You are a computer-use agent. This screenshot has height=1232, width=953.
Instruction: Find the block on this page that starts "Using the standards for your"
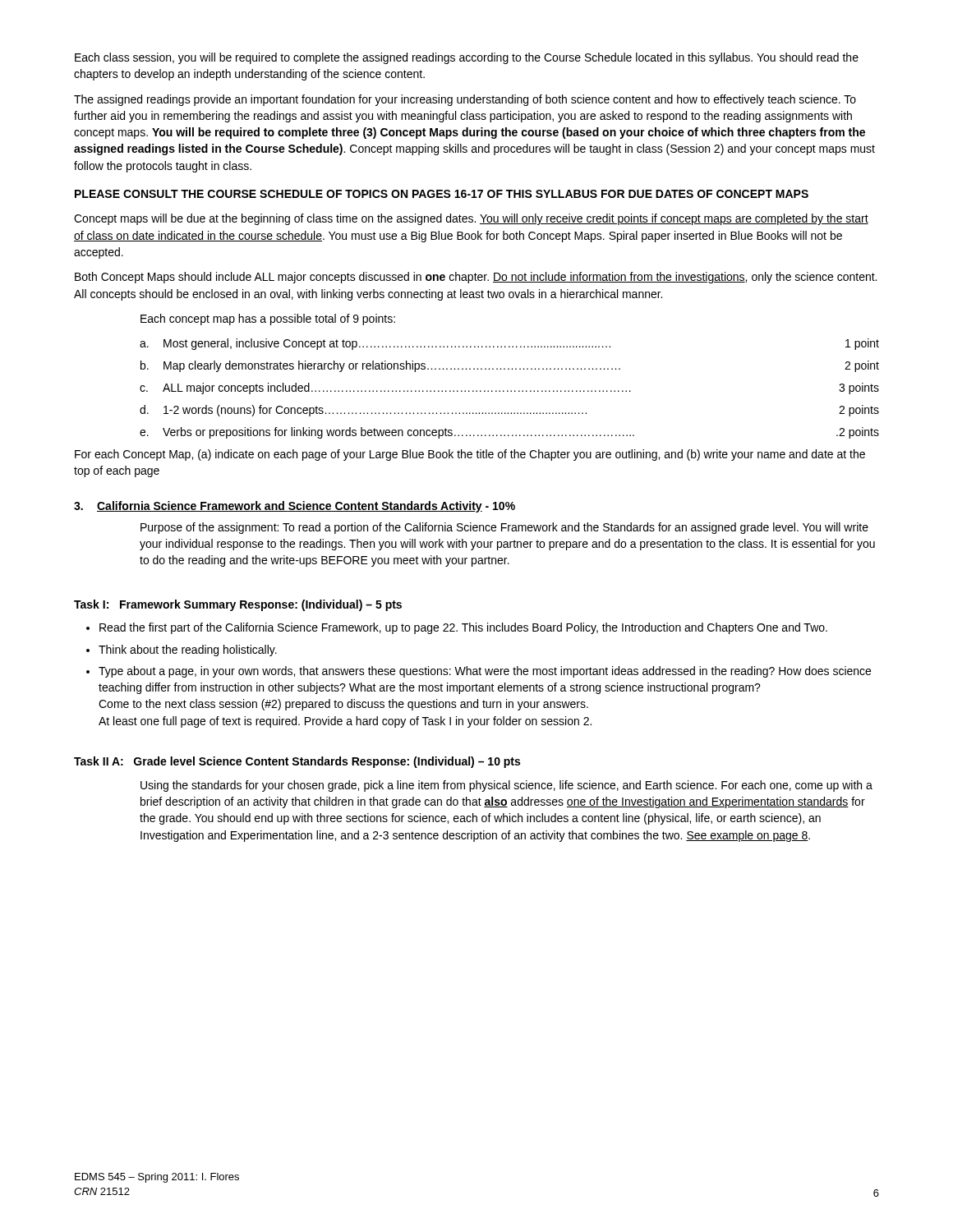(509, 810)
